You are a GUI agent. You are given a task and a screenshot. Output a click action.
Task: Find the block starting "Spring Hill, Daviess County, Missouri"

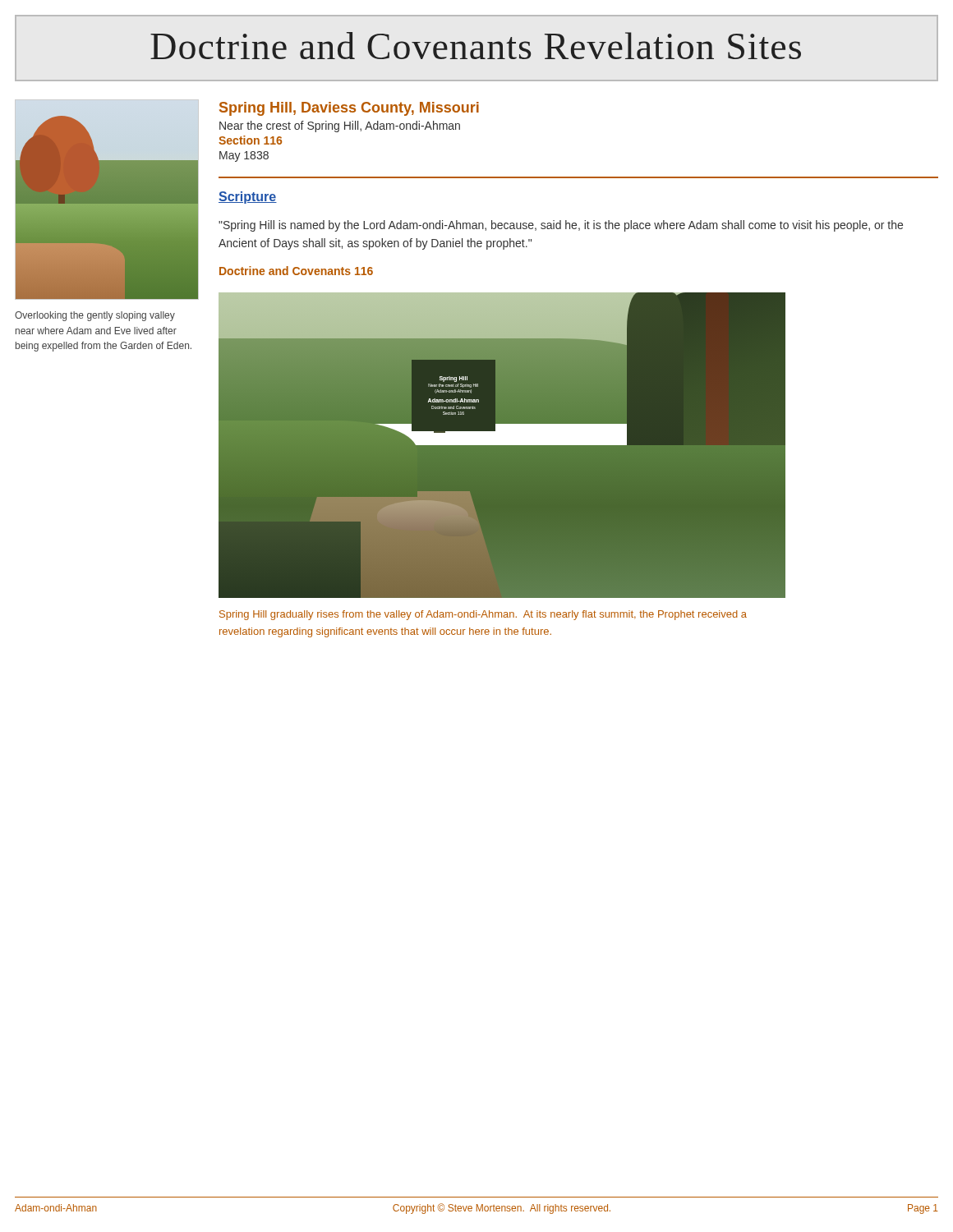349,108
